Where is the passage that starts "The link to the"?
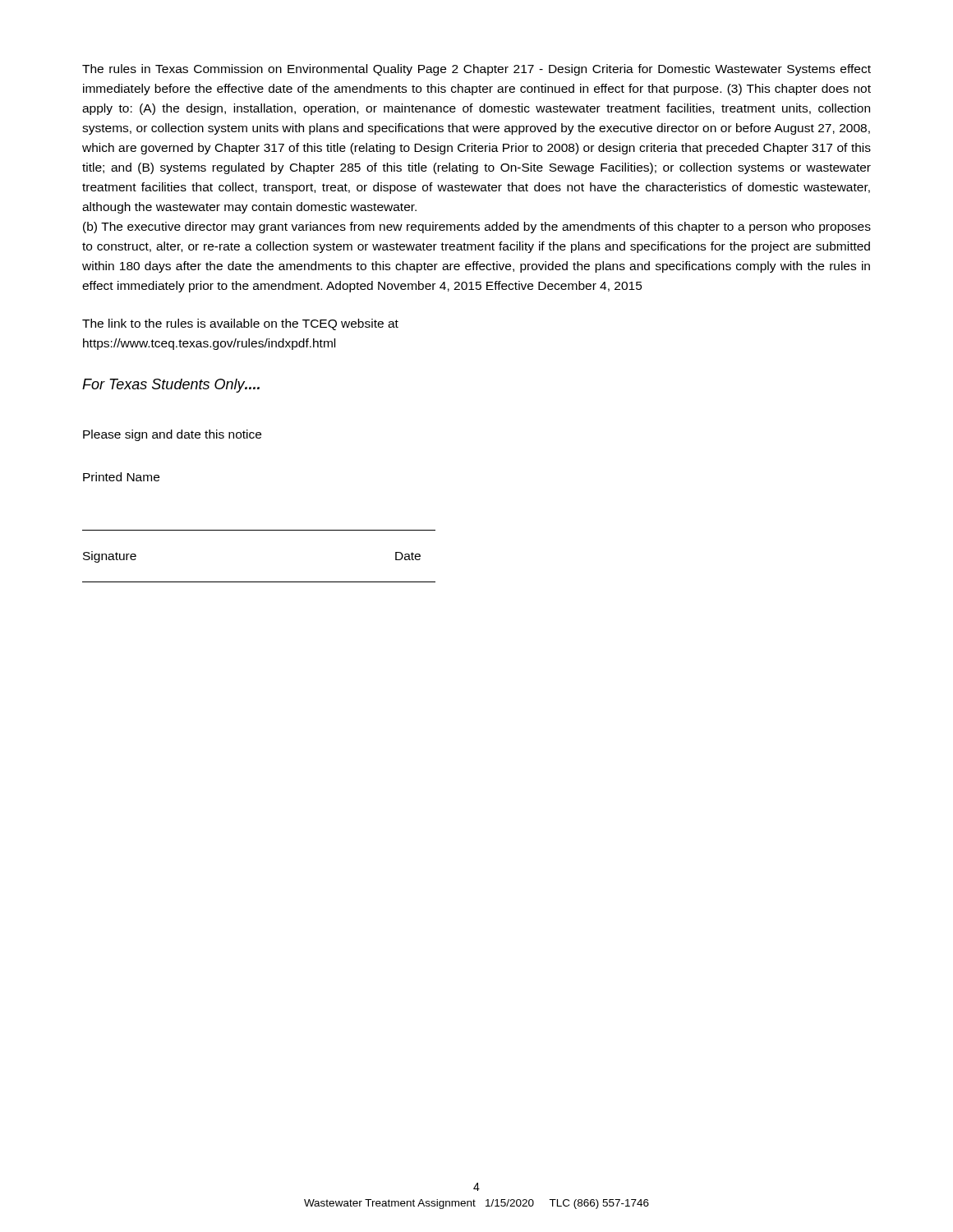The width and height of the screenshot is (953, 1232). [x=240, y=333]
